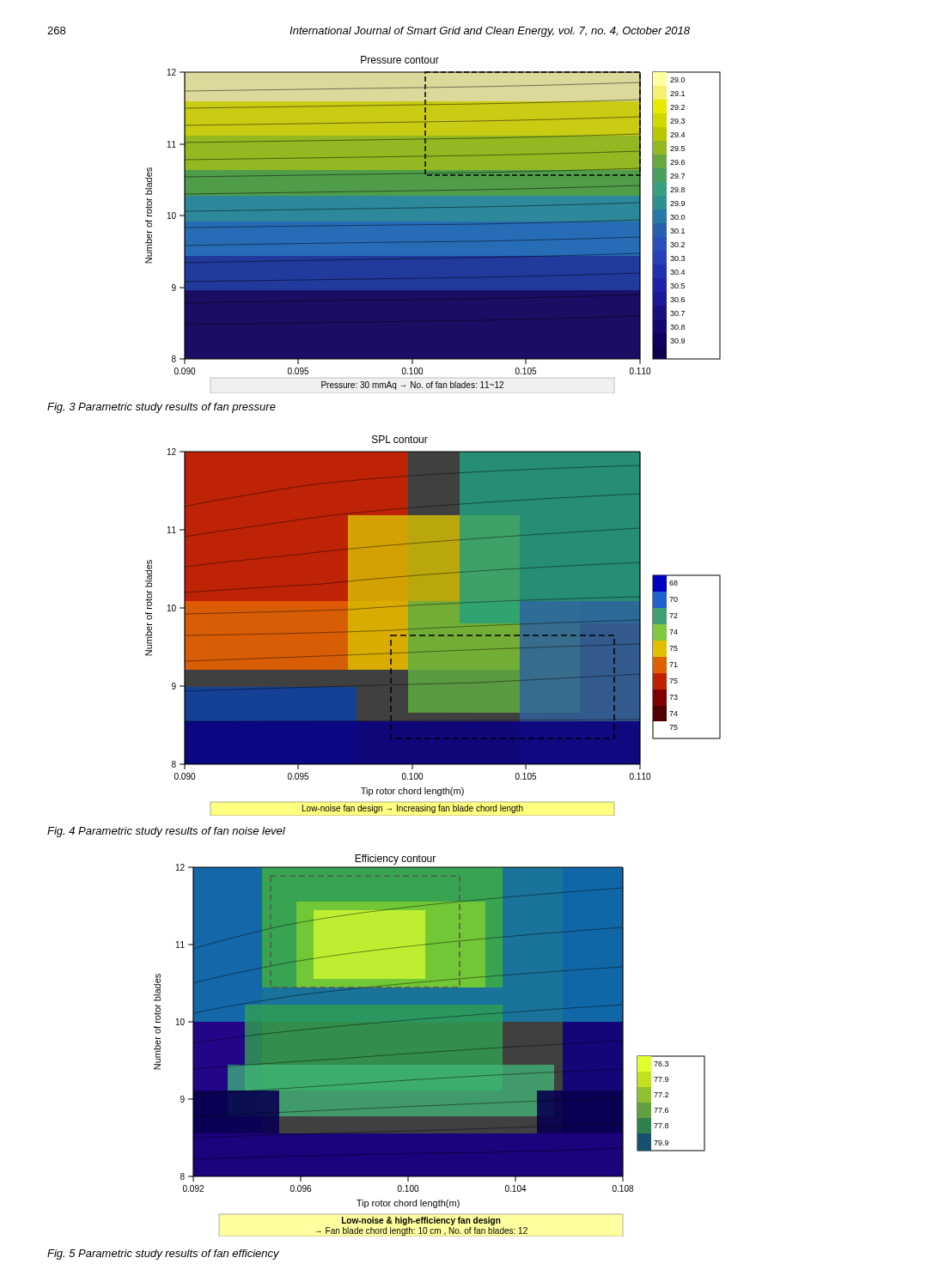Screen dimensions: 1288x945
Task: Locate the caption that opens with "Fig. 3 Parametric study results of"
Action: (x=161, y=407)
